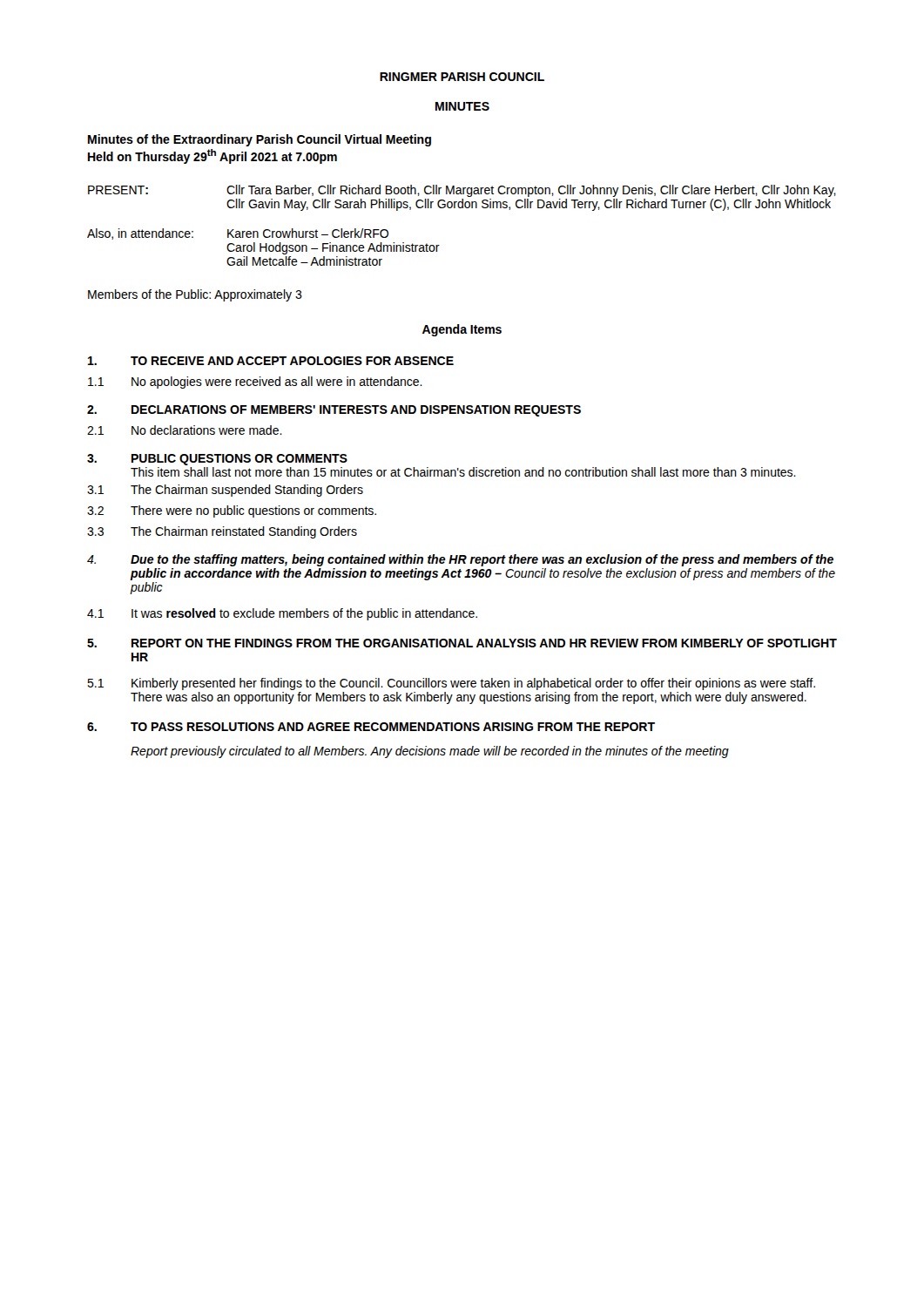This screenshot has height=1307, width=924.
Task: Click on the region starting "1 The Chairman suspended Standing Orders"
Action: (x=225, y=491)
